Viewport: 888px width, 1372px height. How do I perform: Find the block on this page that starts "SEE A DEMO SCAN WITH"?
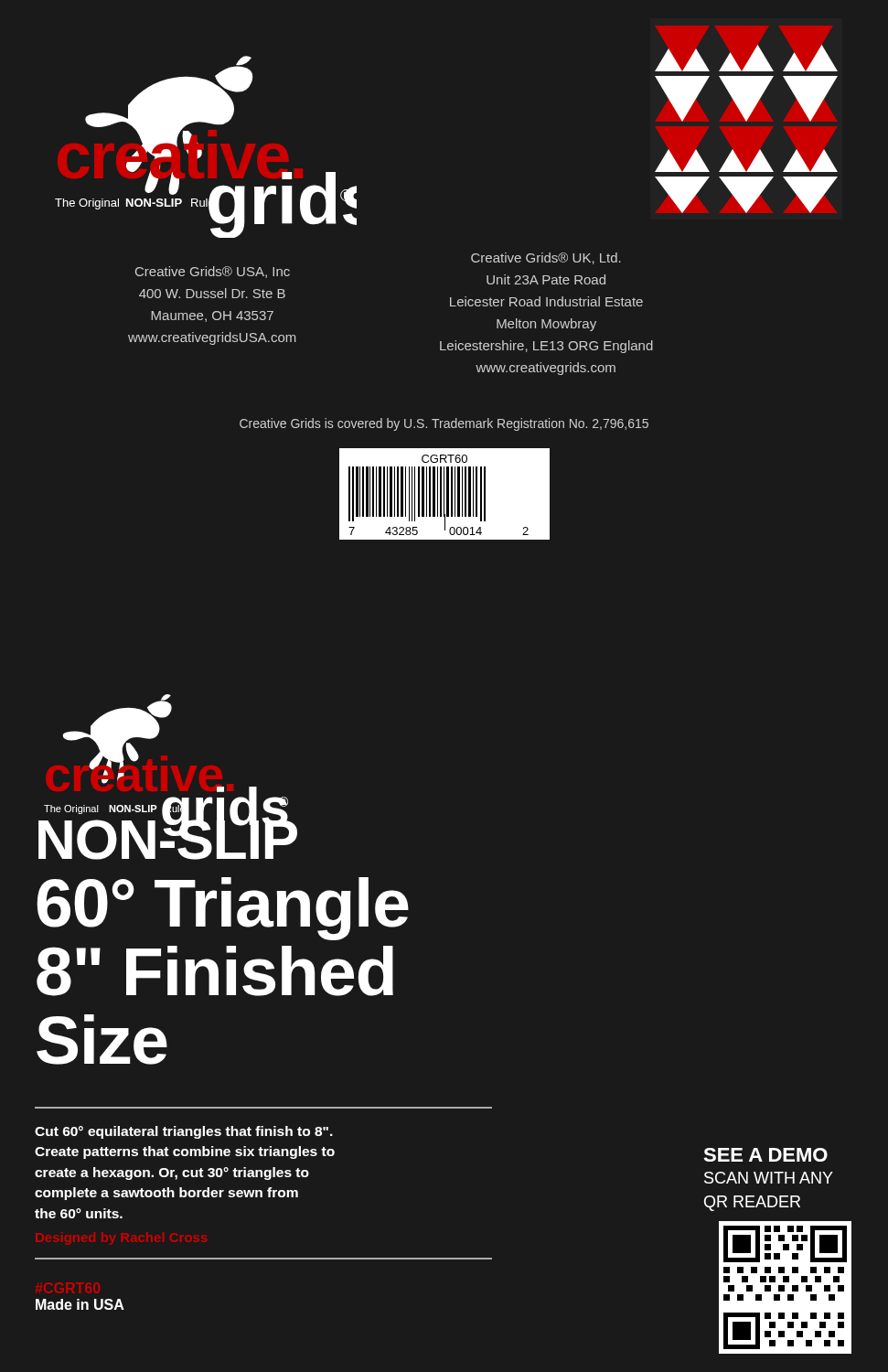(x=768, y=1178)
